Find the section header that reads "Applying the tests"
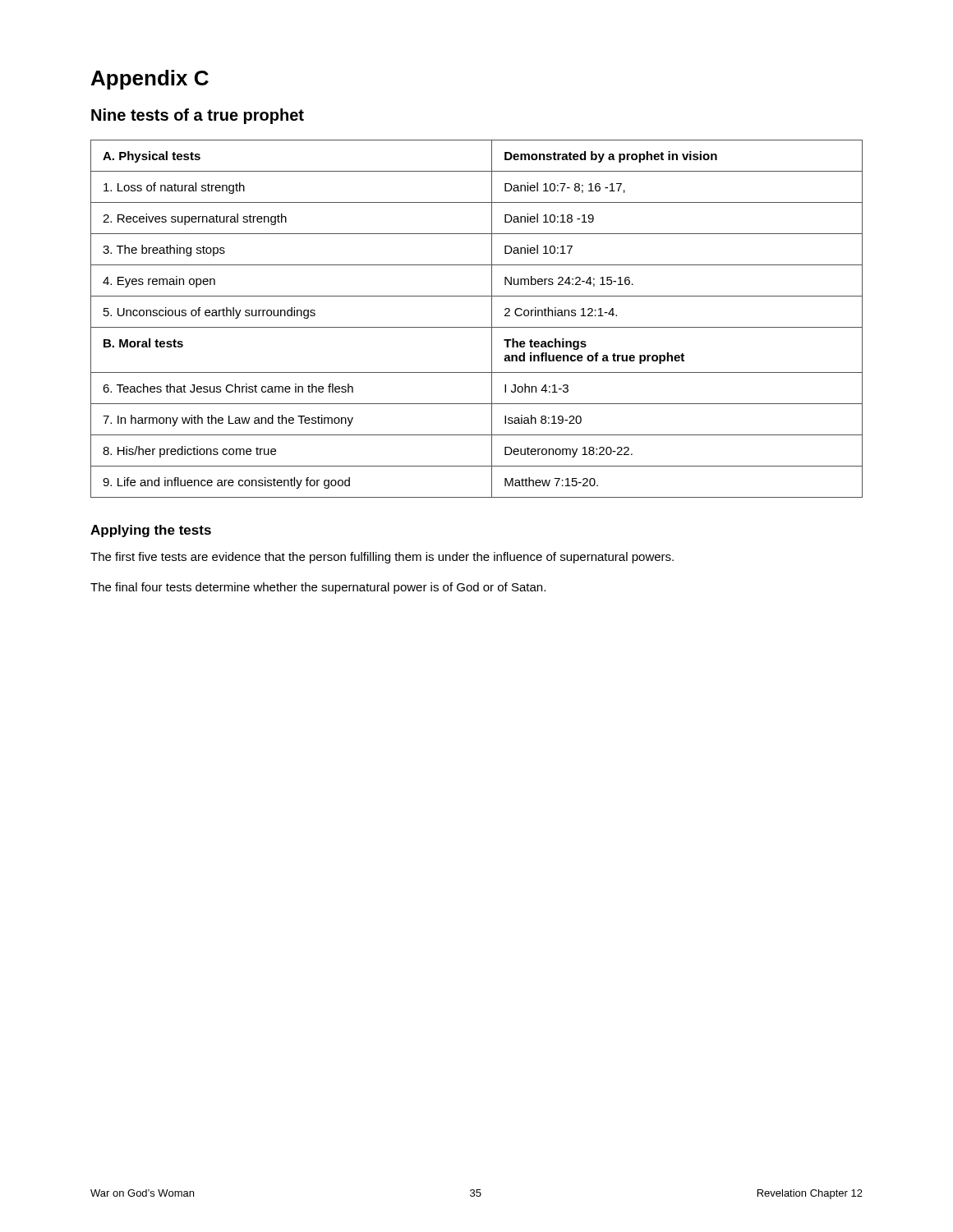953x1232 pixels. pos(151,530)
